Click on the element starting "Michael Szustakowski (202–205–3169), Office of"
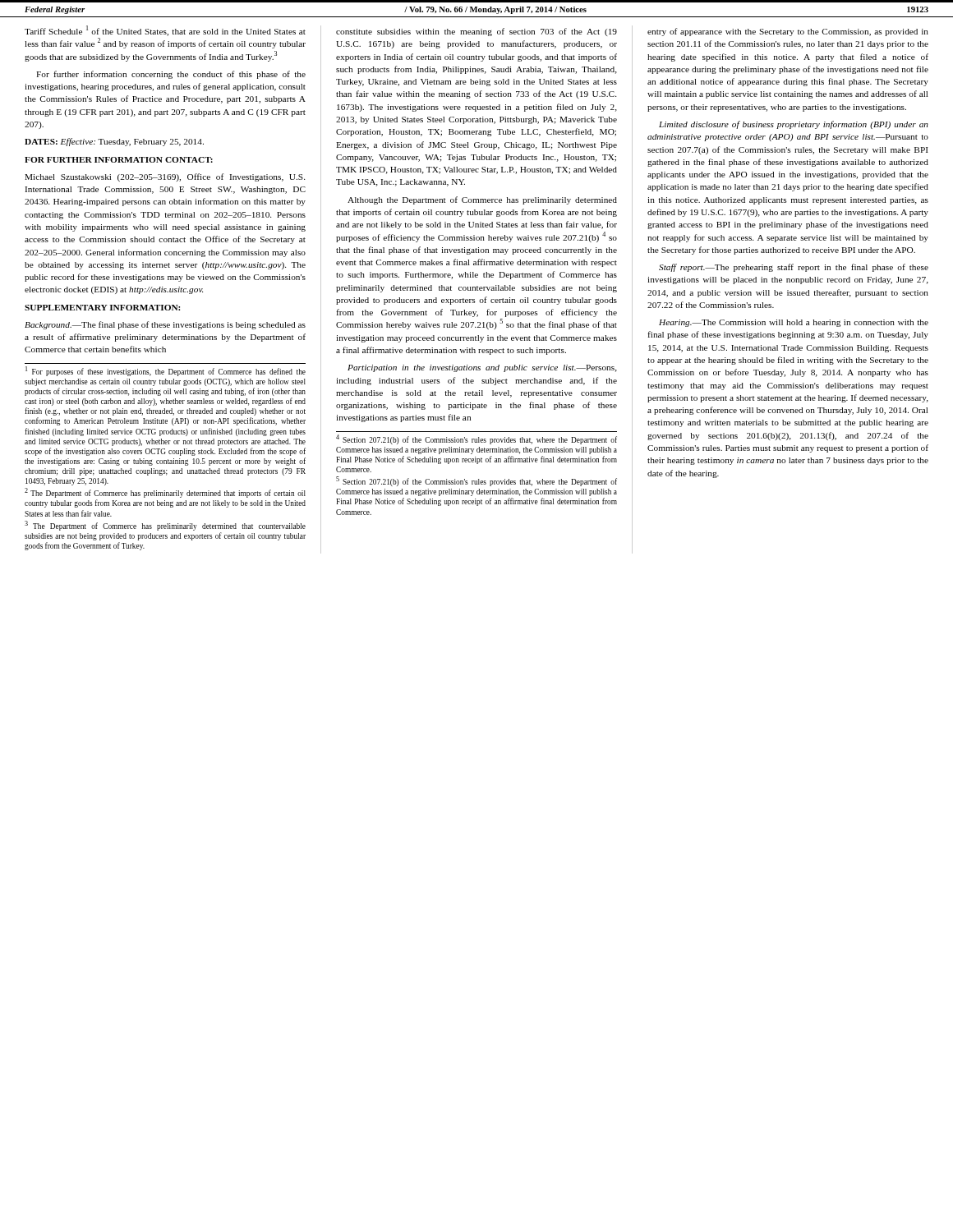The width and height of the screenshot is (953, 1232). 165,233
